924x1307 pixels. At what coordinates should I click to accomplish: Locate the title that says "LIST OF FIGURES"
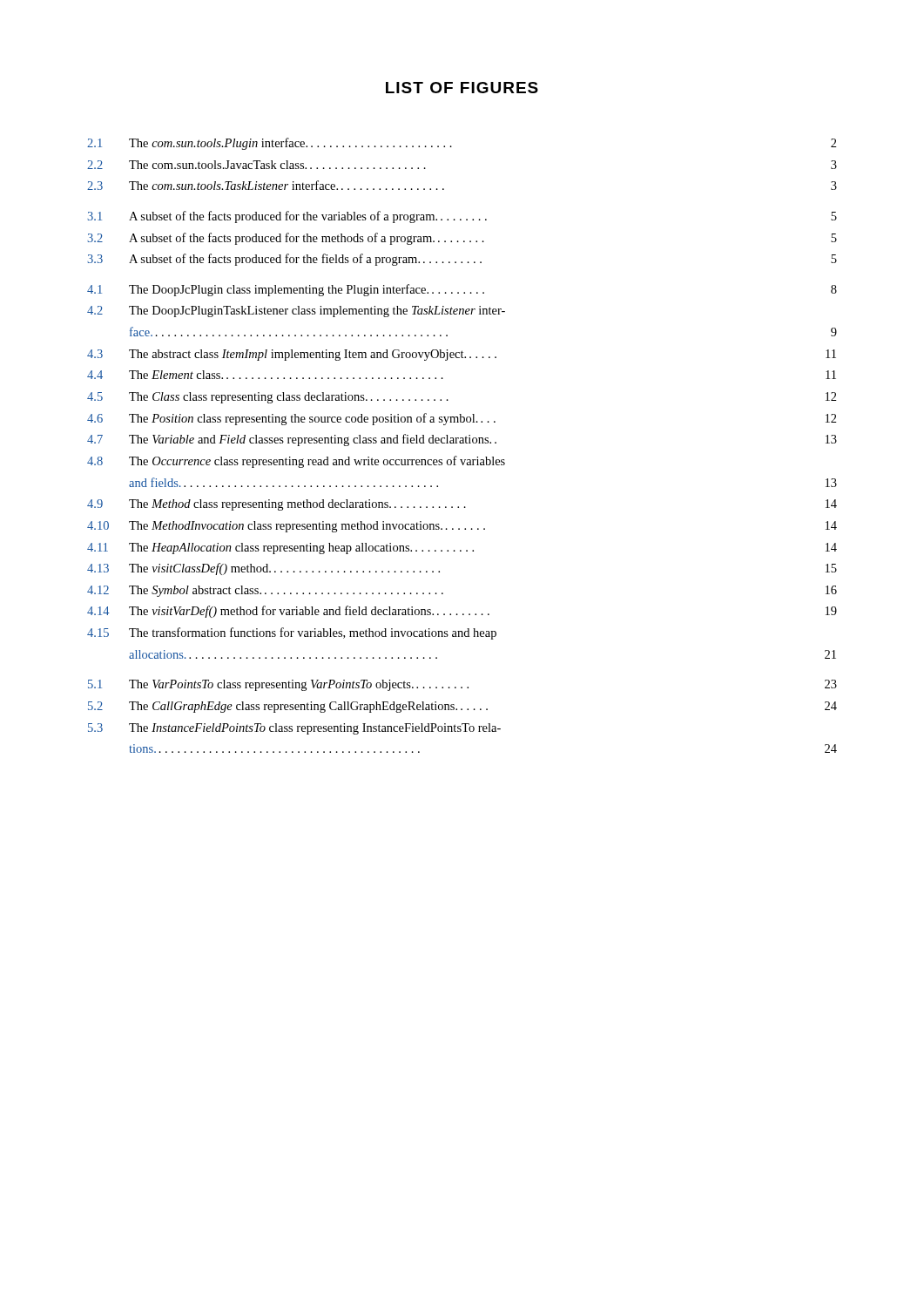(462, 88)
